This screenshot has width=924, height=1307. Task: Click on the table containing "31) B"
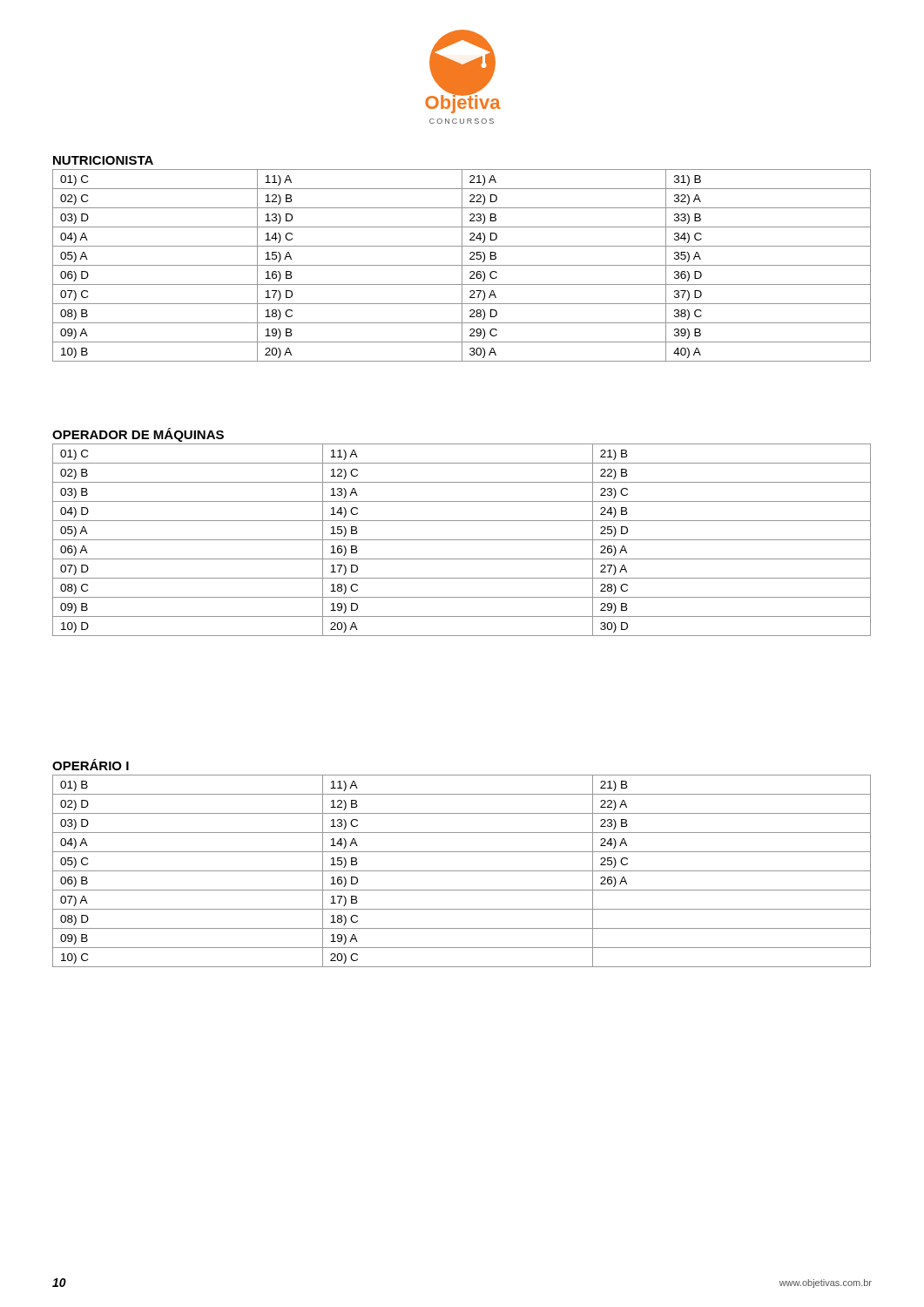pos(462,265)
